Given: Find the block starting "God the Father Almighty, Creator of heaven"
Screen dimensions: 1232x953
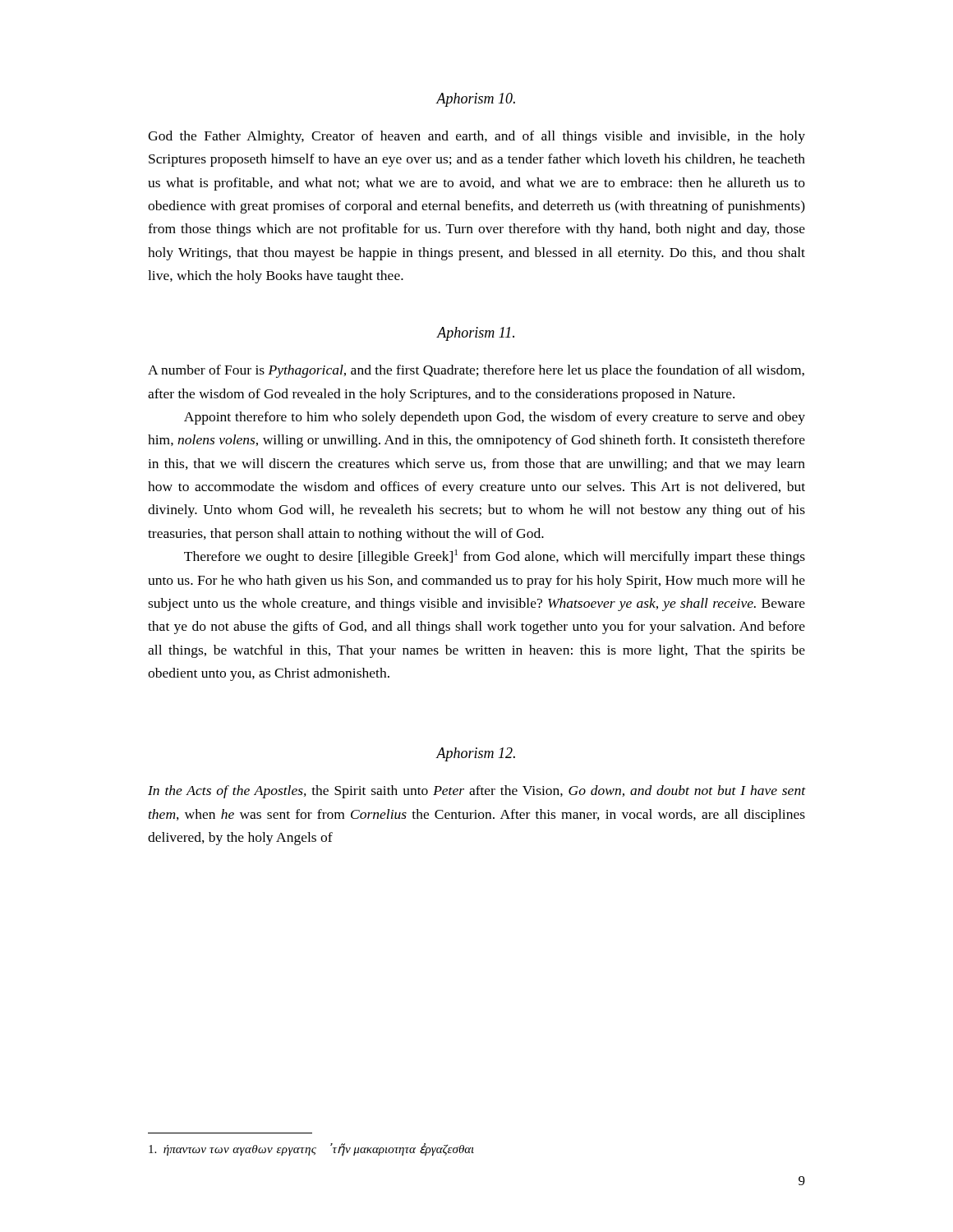Looking at the screenshot, I should click(x=476, y=205).
